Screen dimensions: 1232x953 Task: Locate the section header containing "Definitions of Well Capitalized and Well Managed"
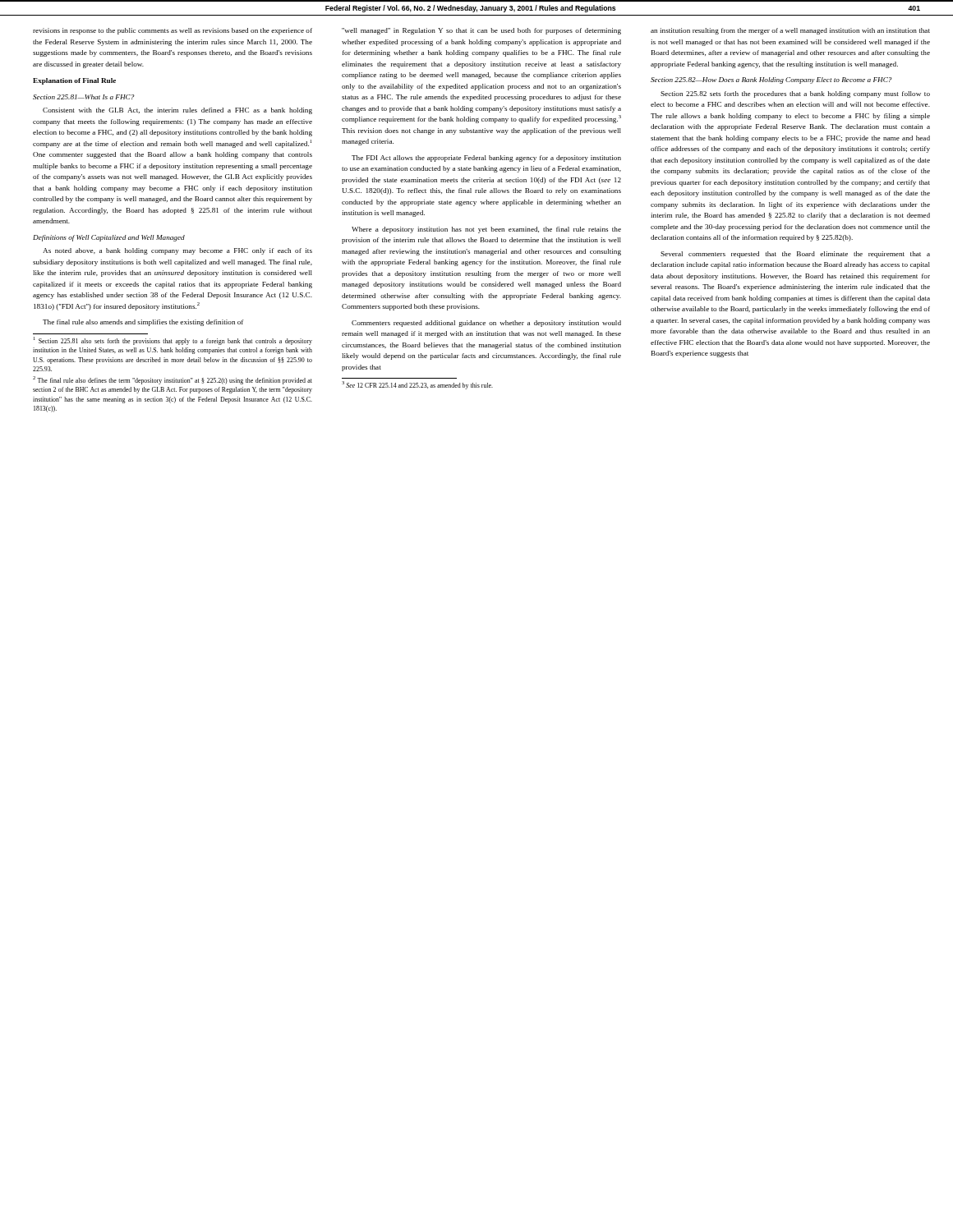tap(109, 237)
